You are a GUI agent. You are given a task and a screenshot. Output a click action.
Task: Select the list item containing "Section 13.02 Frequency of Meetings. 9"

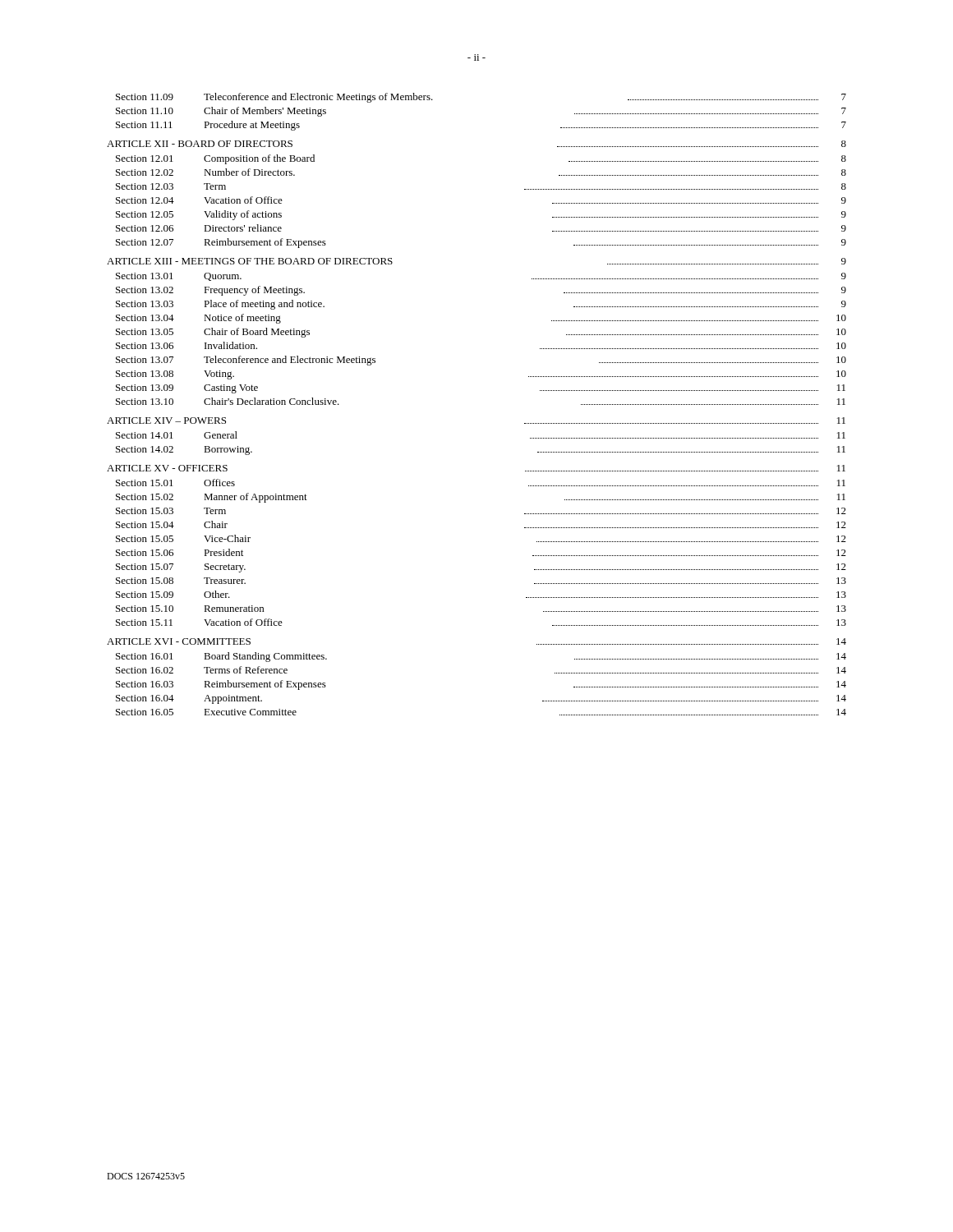[143, 290]
